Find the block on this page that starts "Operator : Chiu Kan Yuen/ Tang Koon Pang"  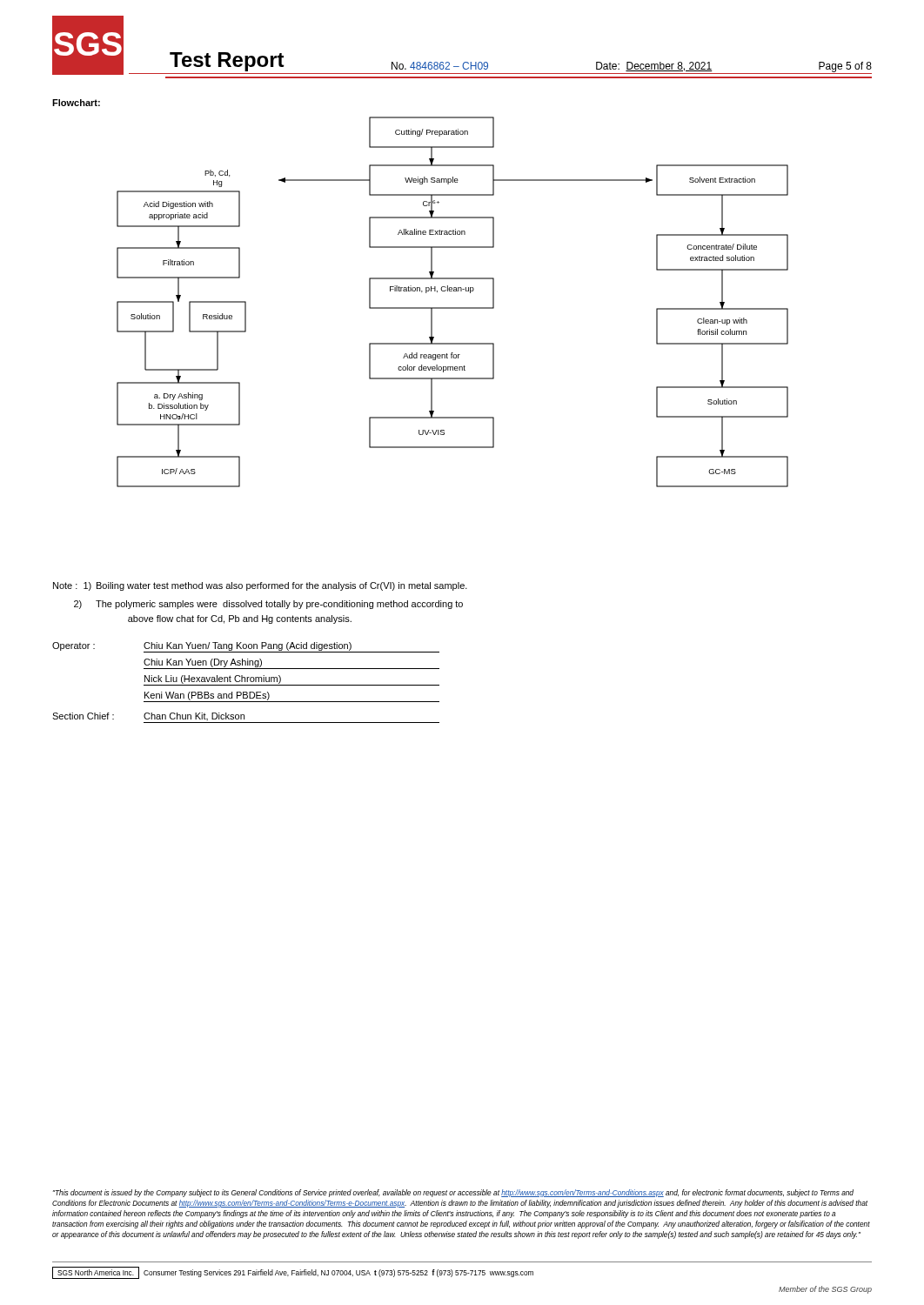[x=246, y=647]
